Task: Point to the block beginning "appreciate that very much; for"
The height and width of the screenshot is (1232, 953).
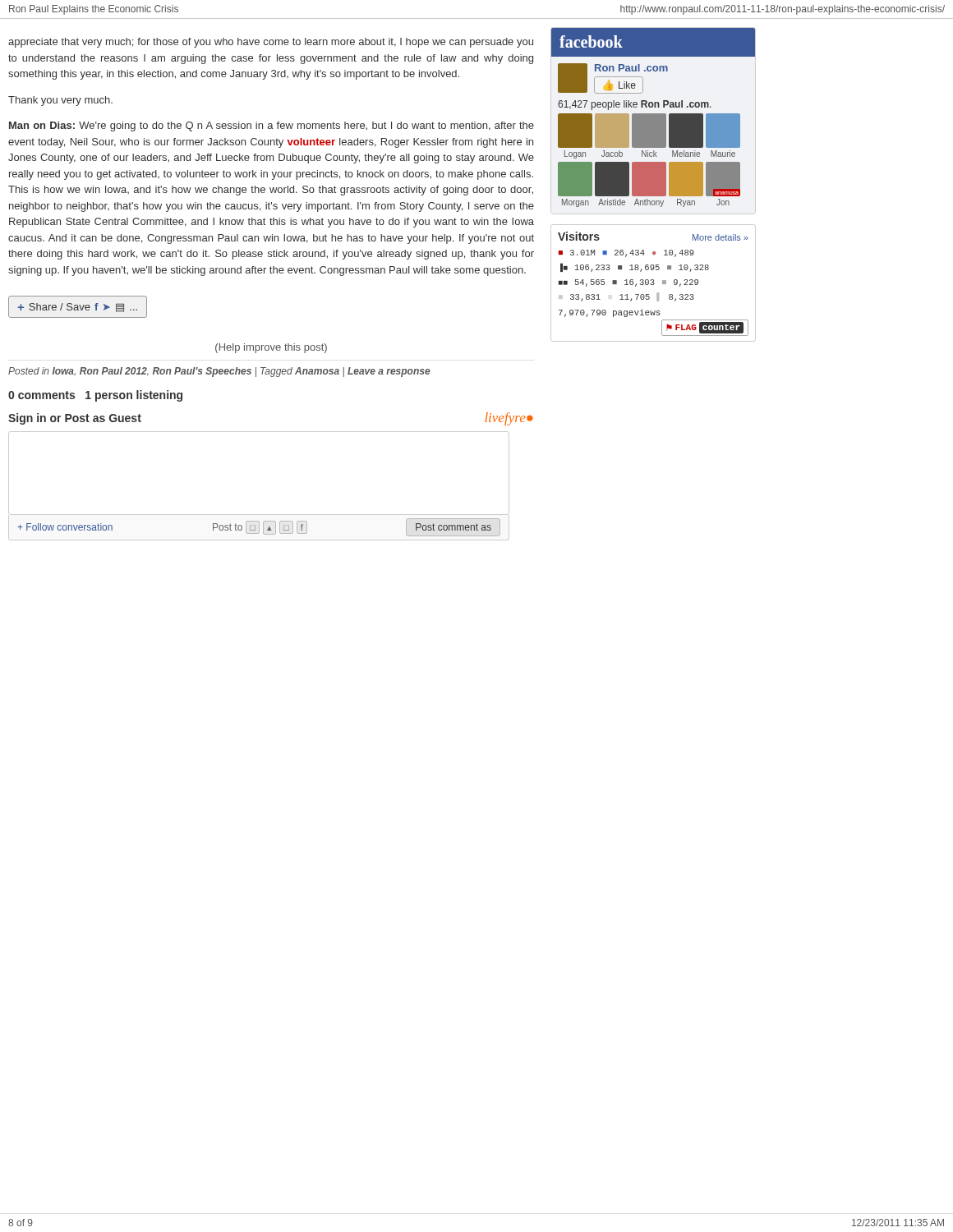Action: click(x=271, y=58)
